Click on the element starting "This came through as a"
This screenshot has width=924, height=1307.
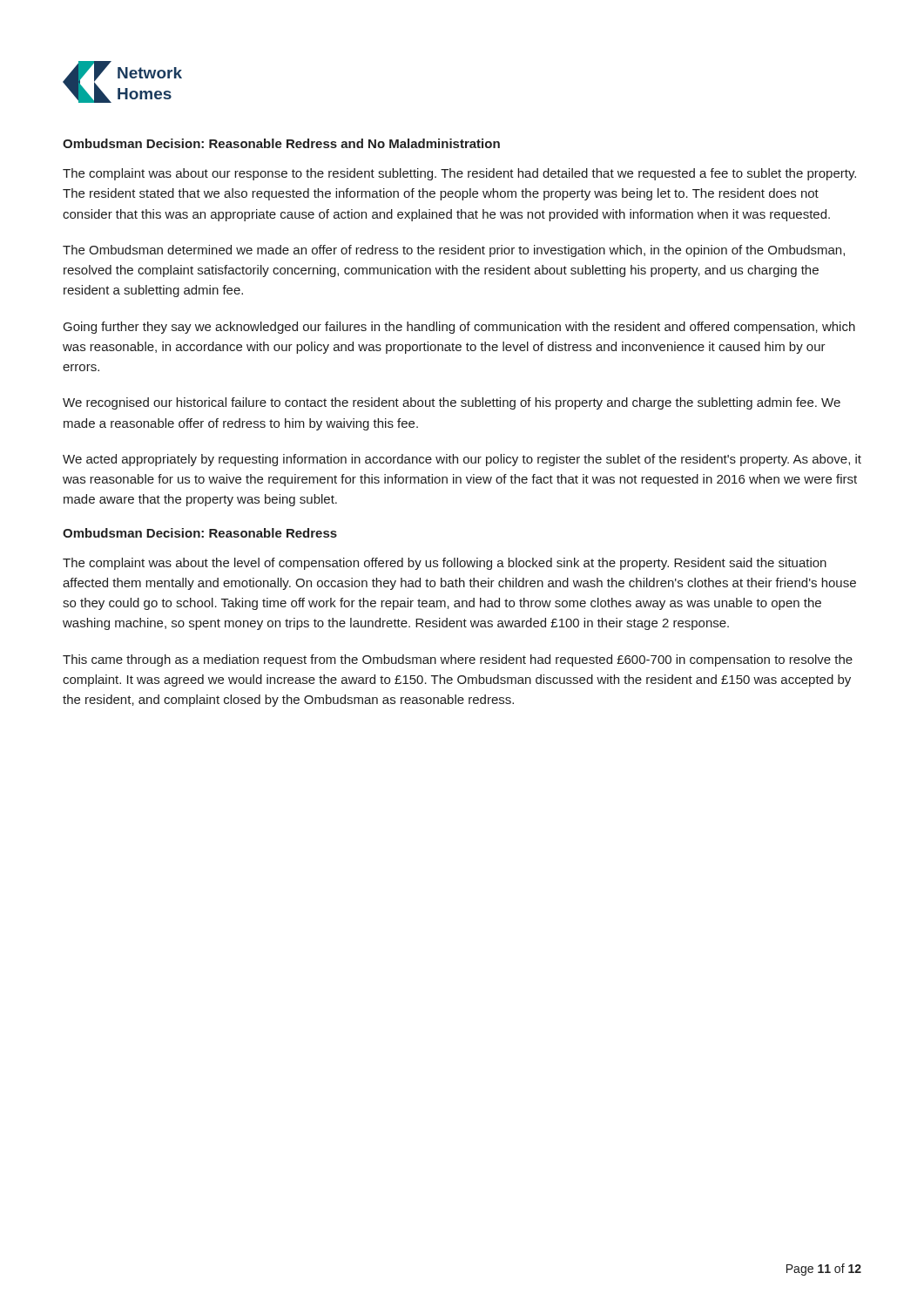pyautogui.click(x=458, y=679)
